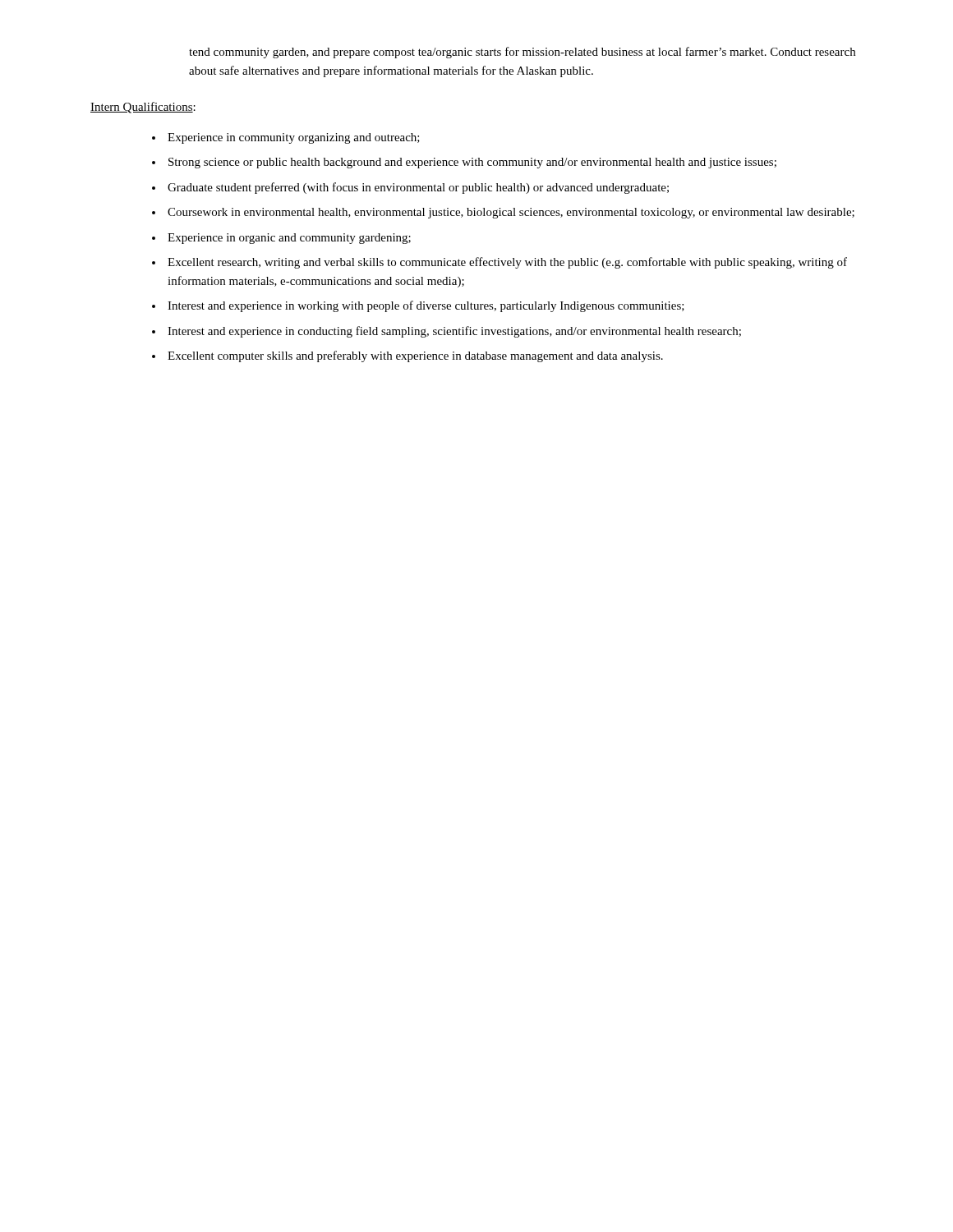This screenshot has height=1232, width=953.
Task: Find the text block starting "Experience in community"
Action: coord(294,137)
